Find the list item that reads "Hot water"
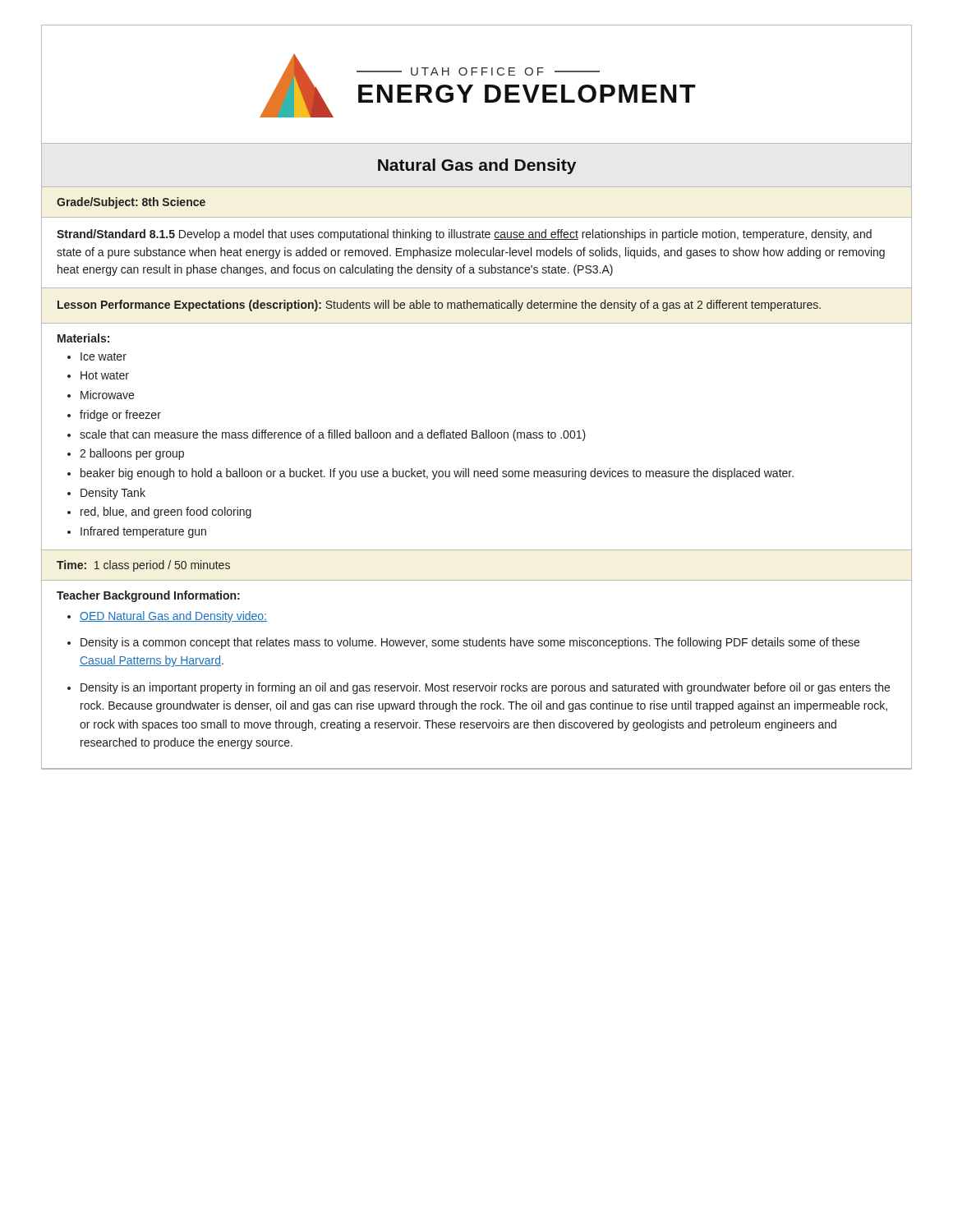Viewport: 953px width, 1232px height. [x=104, y=376]
